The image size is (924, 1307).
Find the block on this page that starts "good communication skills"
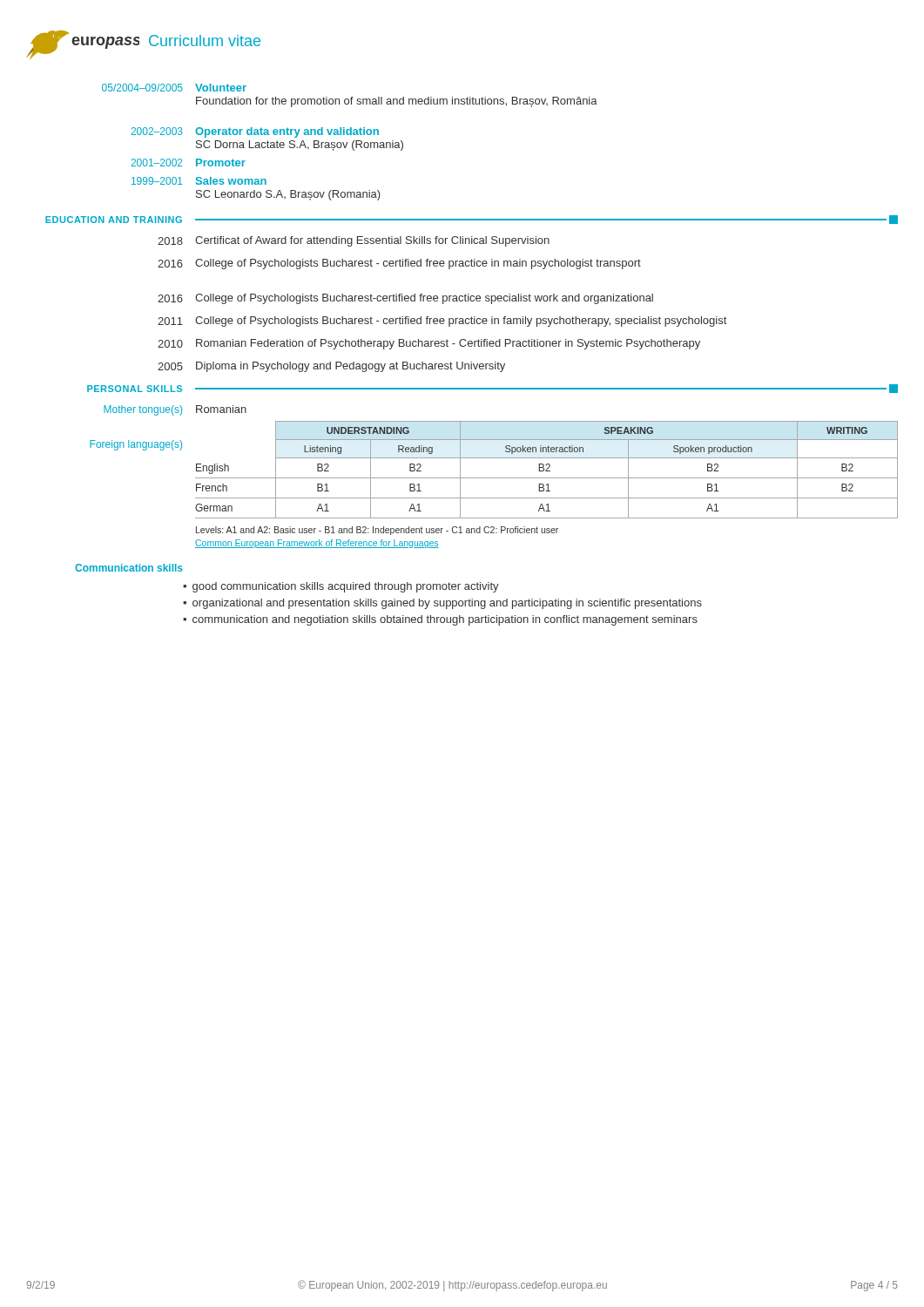tap(345, 586)
